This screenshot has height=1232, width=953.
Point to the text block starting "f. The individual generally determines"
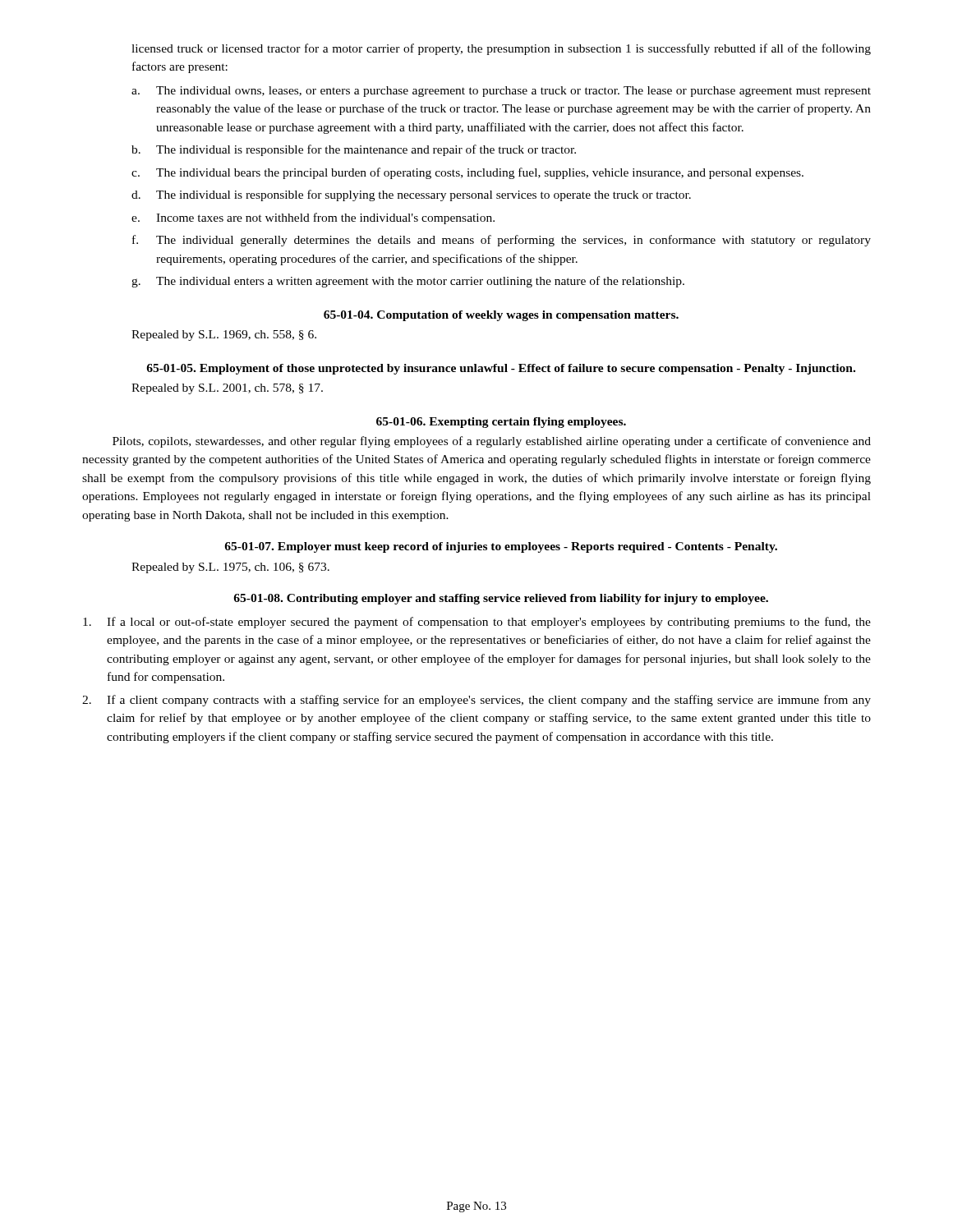tap(501, 249)
